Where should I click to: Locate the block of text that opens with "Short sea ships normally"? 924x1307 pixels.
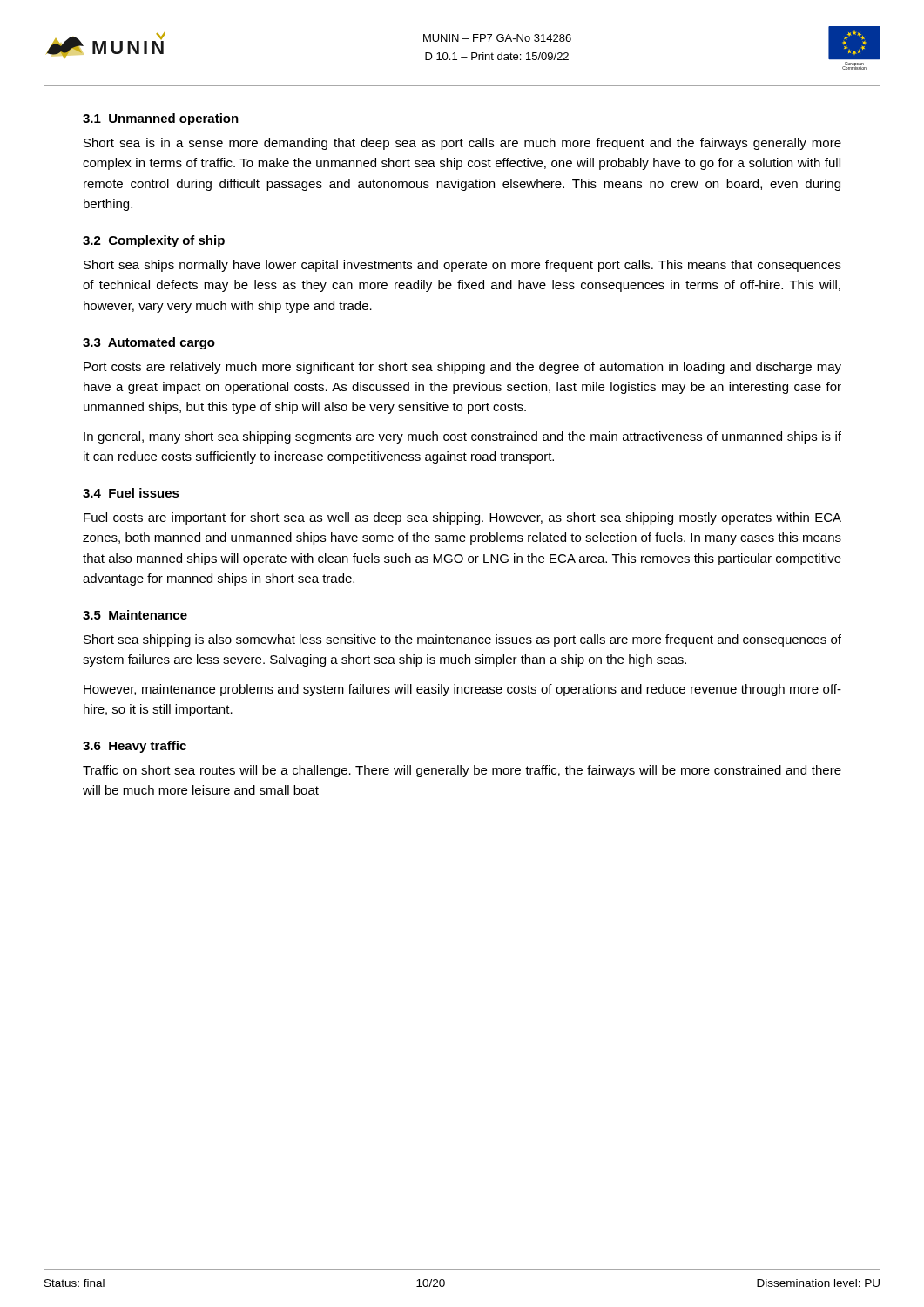[462, 285]
